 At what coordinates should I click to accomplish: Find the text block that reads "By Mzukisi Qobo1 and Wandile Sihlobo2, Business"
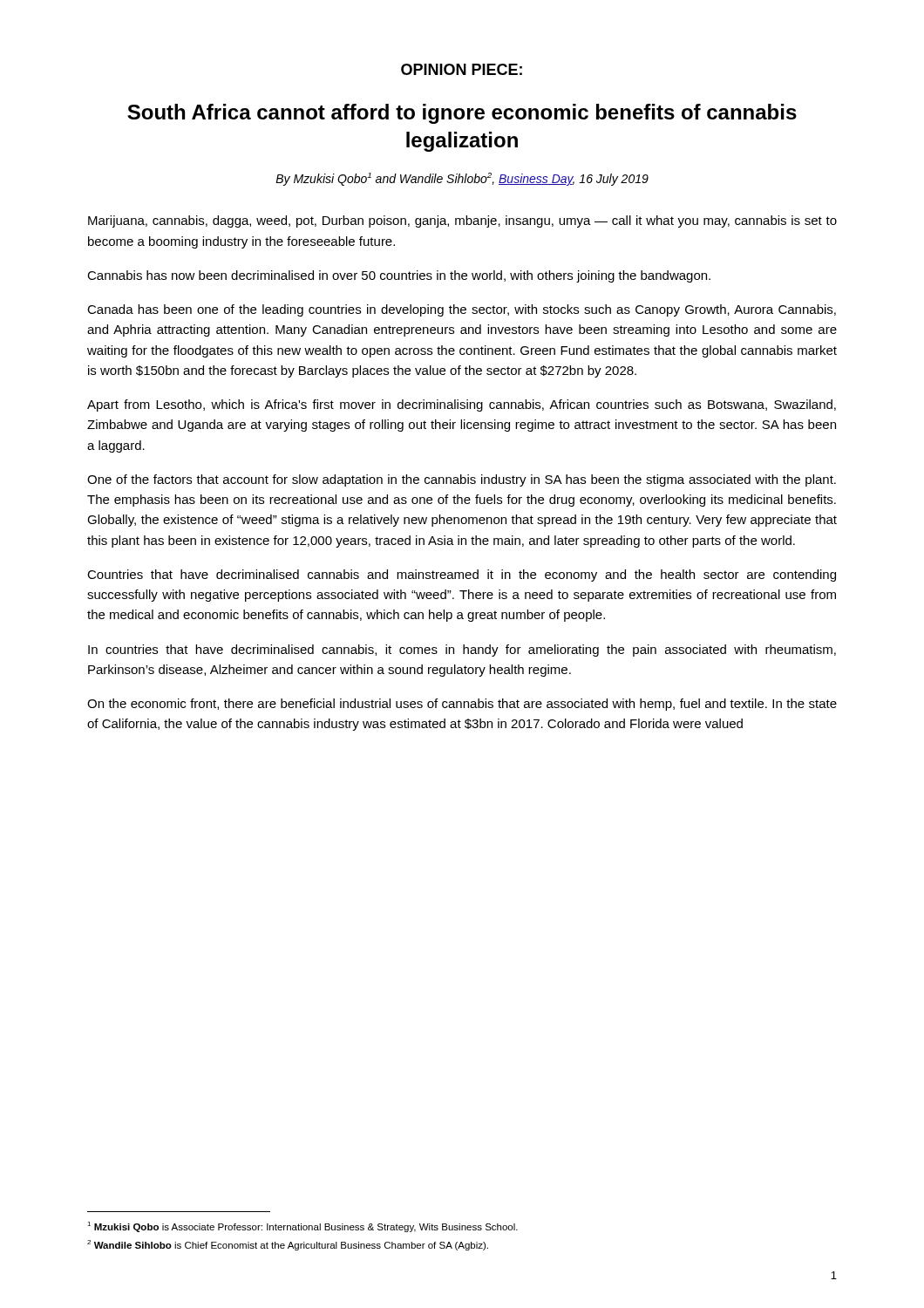462,178
